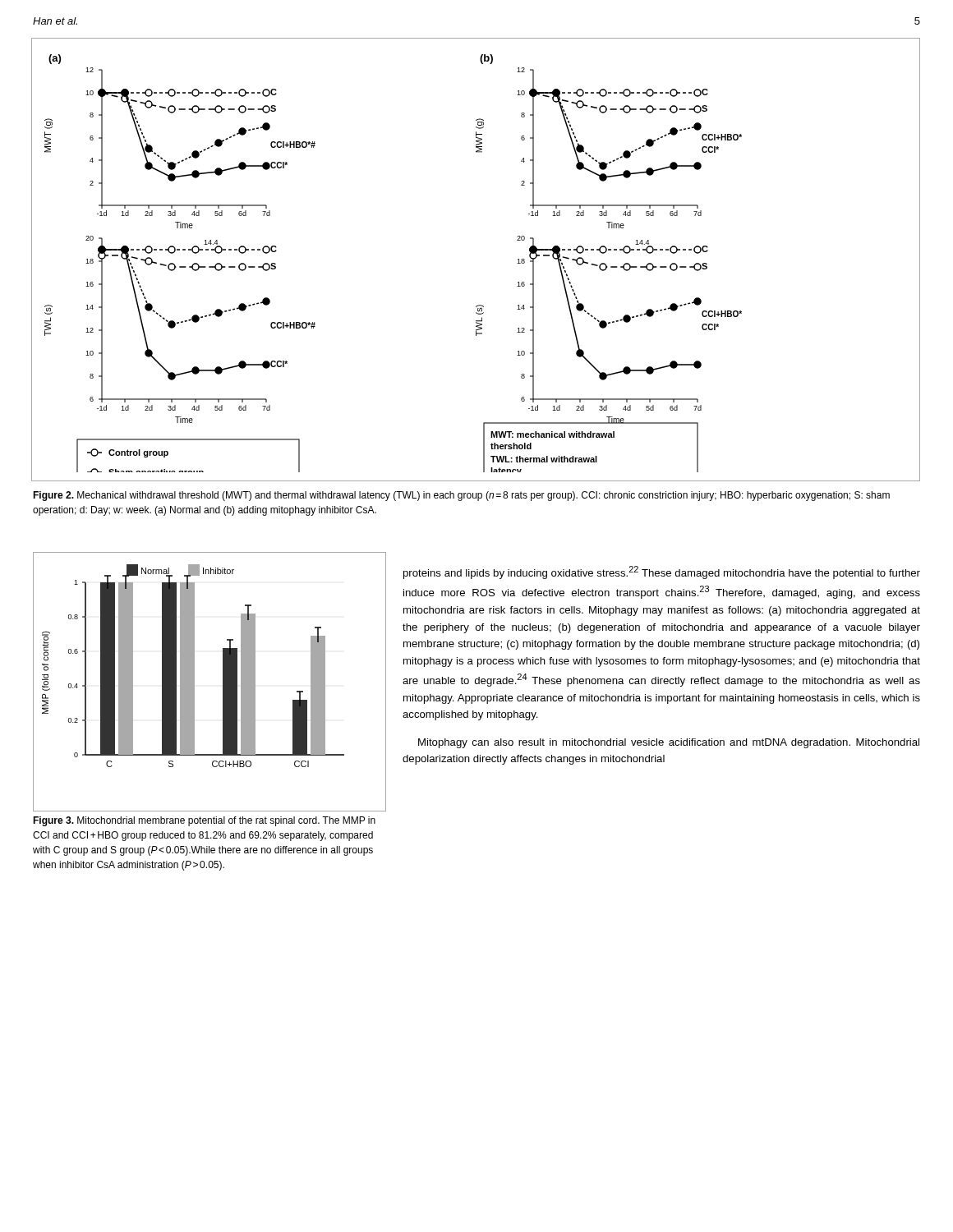The width and height of the screenshot is (953, 1232).
Task: Click on the grouped bar chart
Action: point(210,682)
